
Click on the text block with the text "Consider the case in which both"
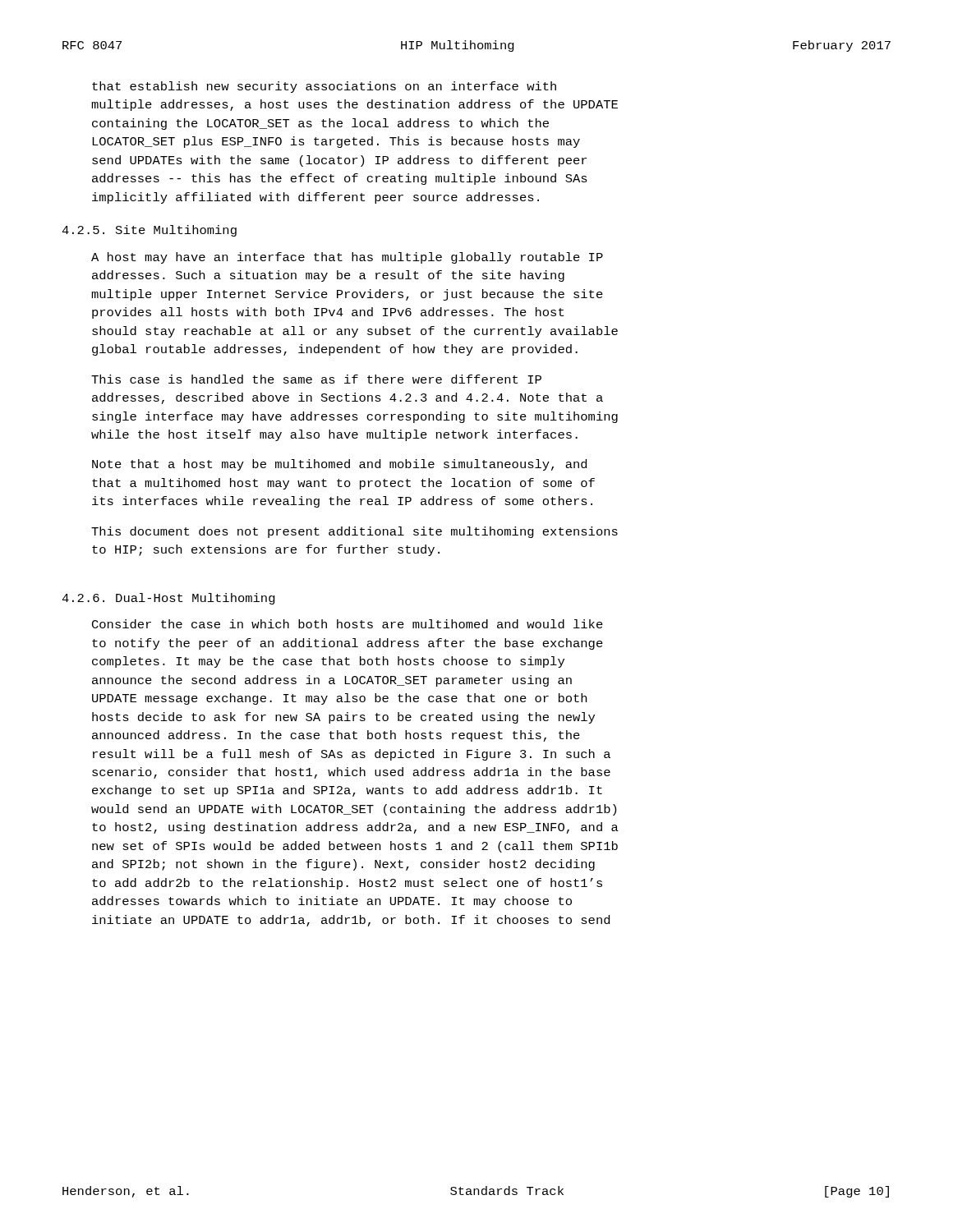click(x=476, y=773)
